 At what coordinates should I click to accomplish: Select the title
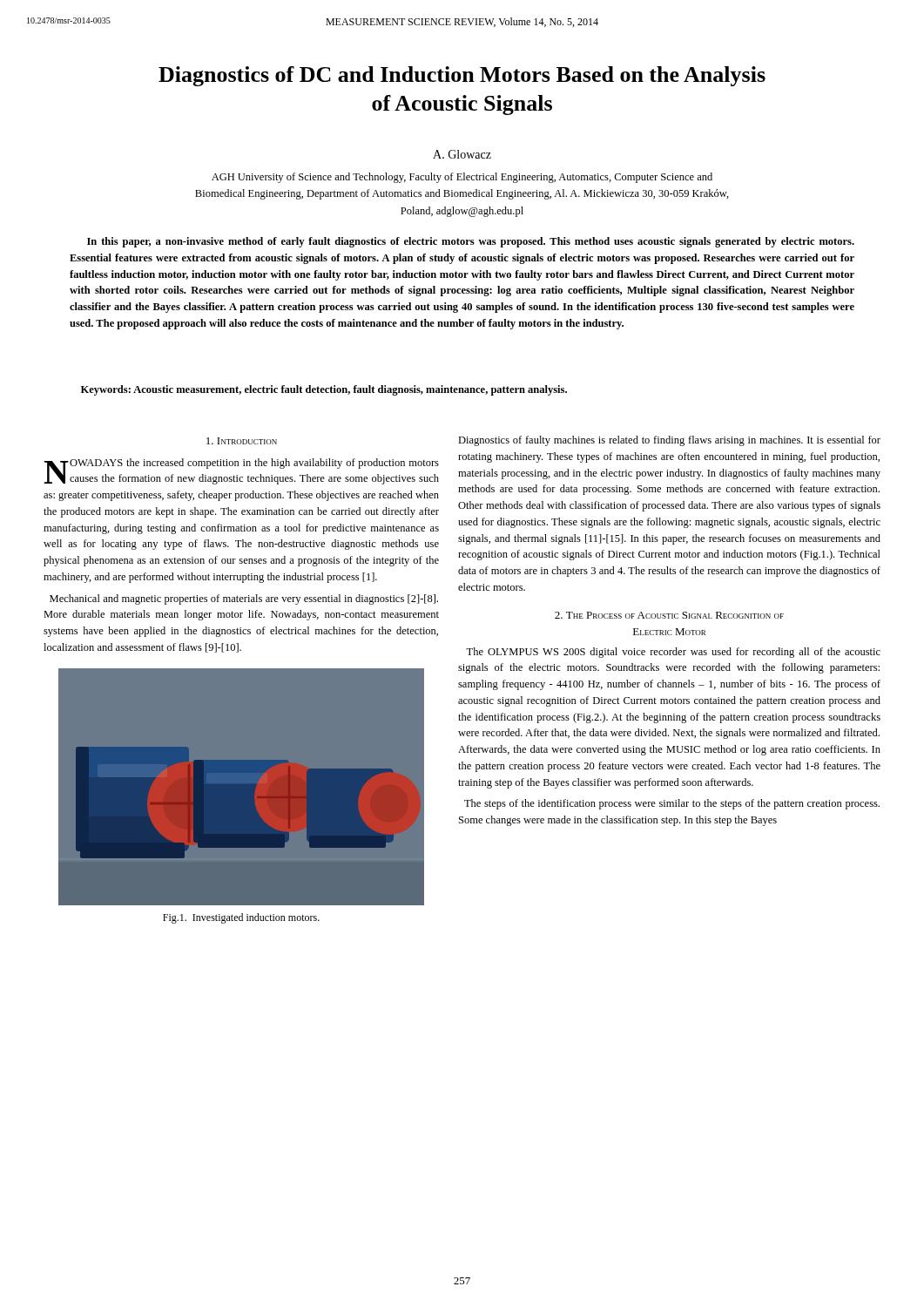coord(462,89)
